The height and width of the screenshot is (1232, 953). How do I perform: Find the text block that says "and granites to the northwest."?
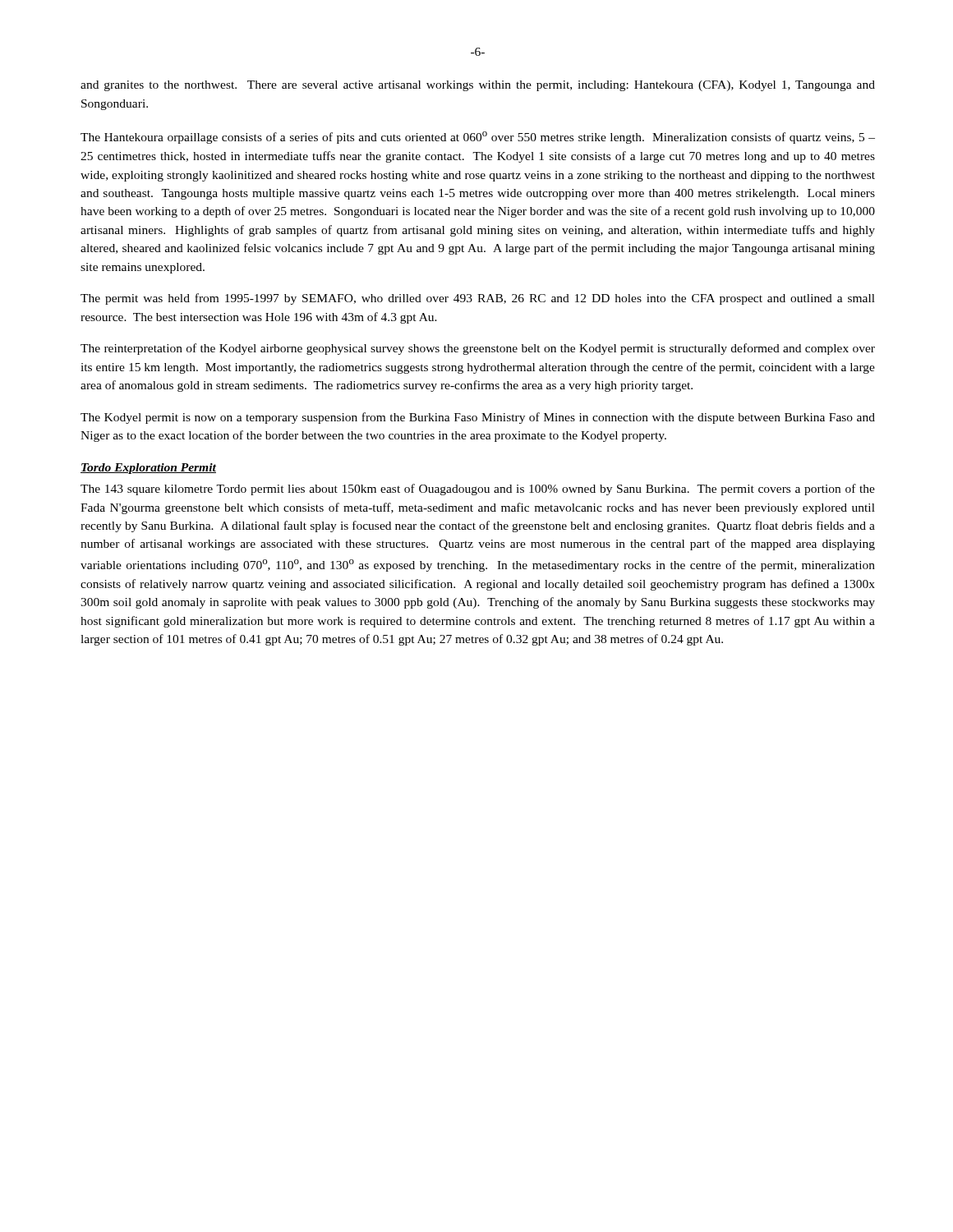[478, 94]
